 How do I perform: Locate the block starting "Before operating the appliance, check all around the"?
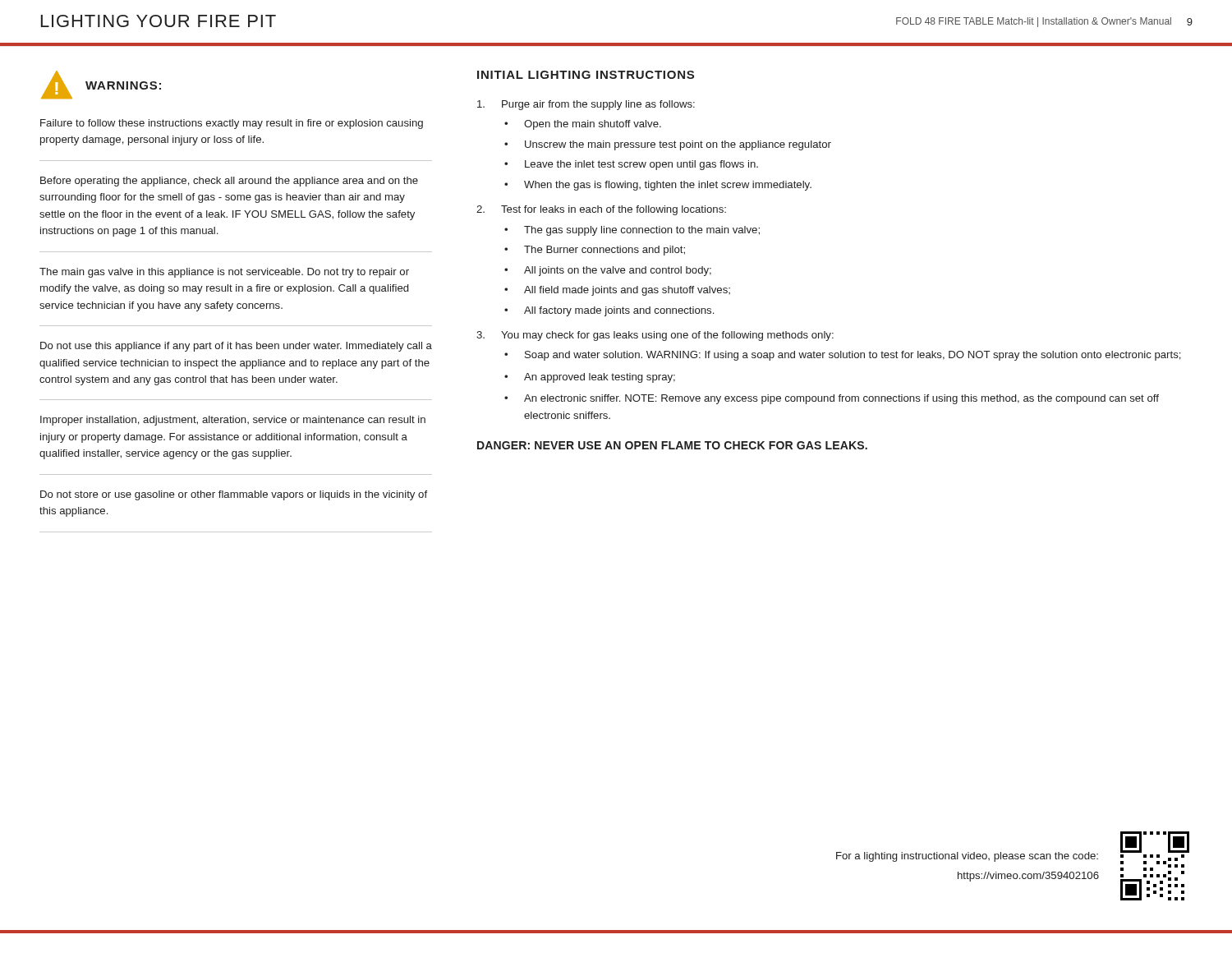229,205
